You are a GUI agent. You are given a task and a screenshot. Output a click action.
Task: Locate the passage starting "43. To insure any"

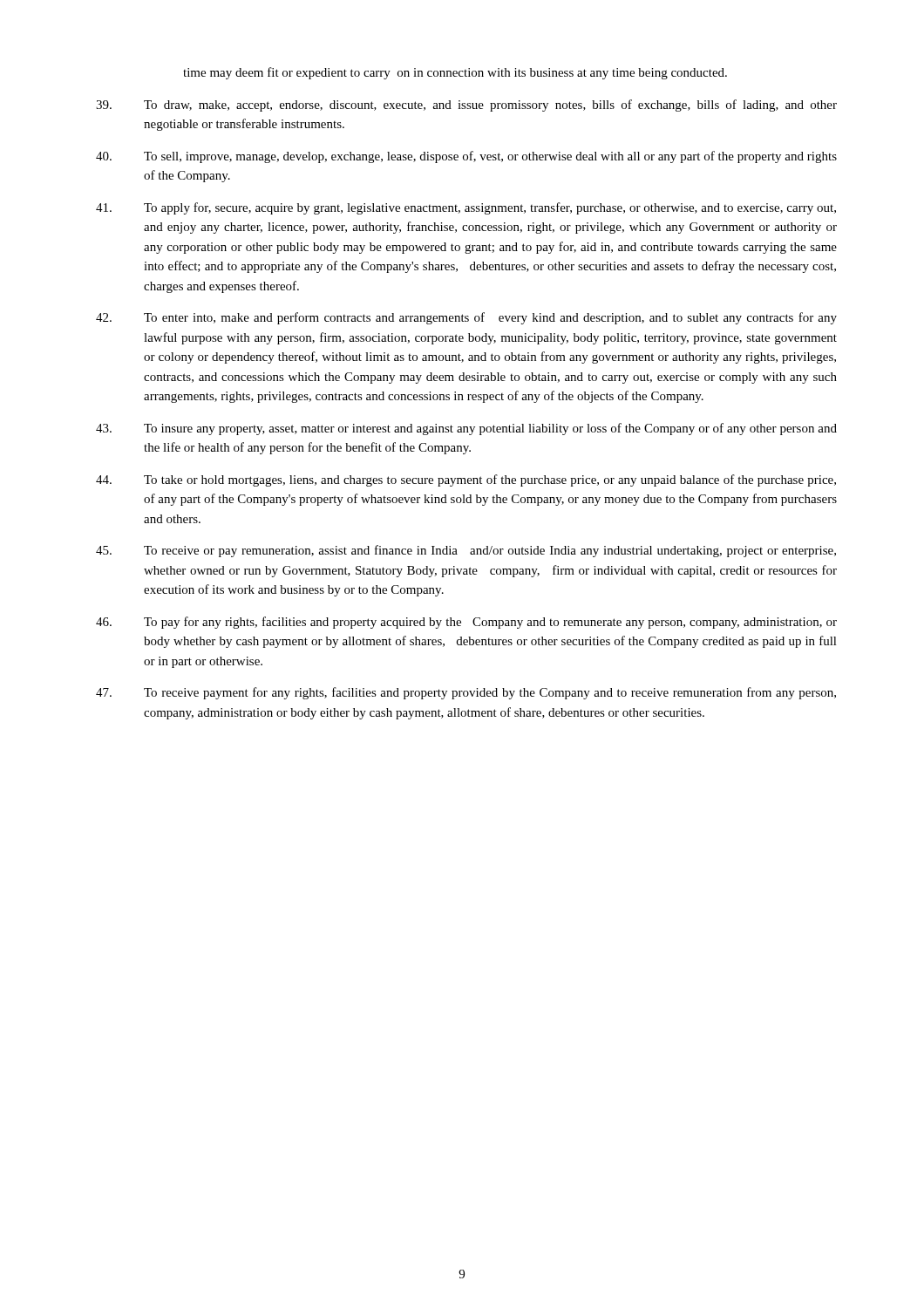click(466, 438)
